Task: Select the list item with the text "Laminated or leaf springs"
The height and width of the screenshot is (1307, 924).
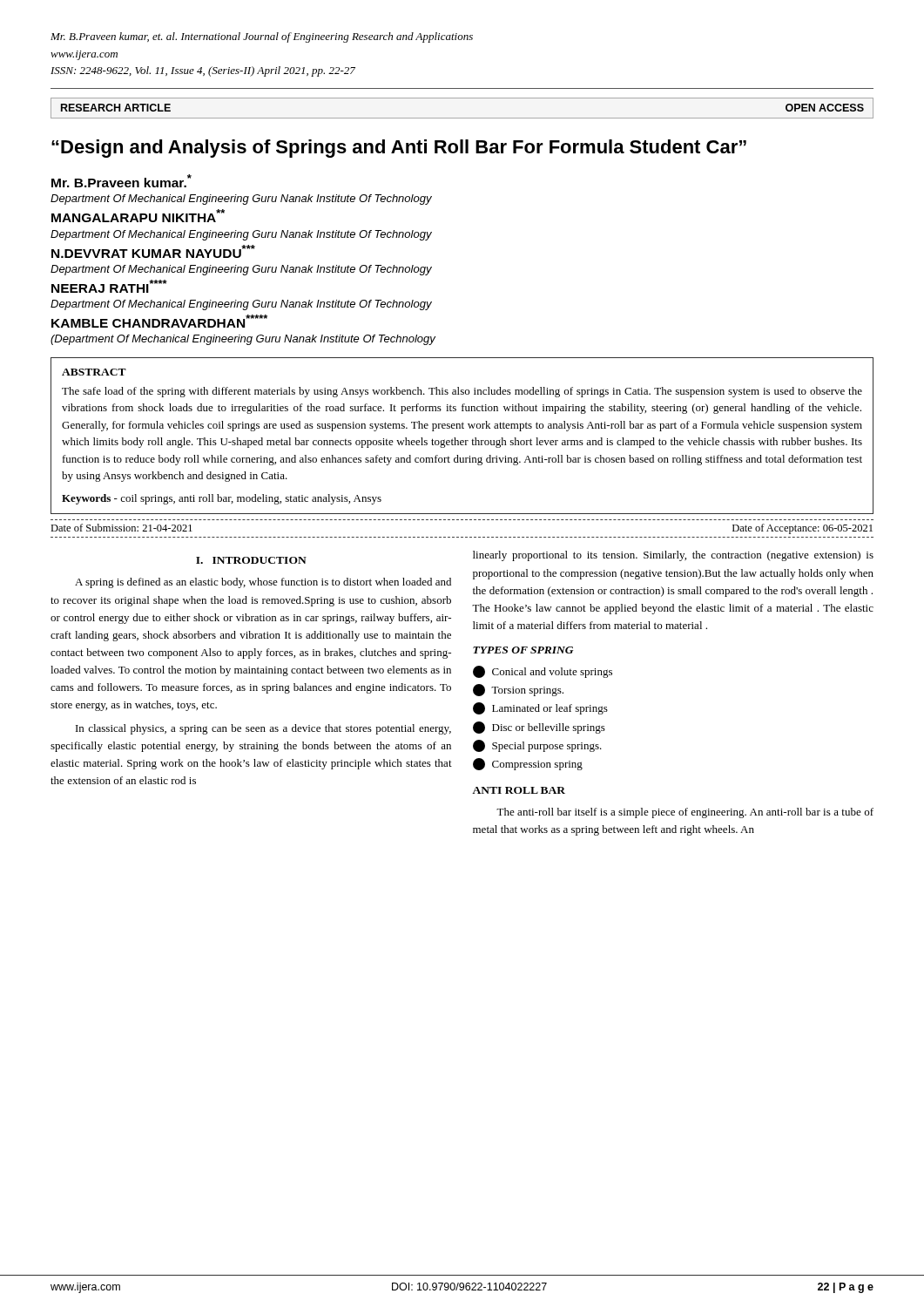Action: point(540,709)
